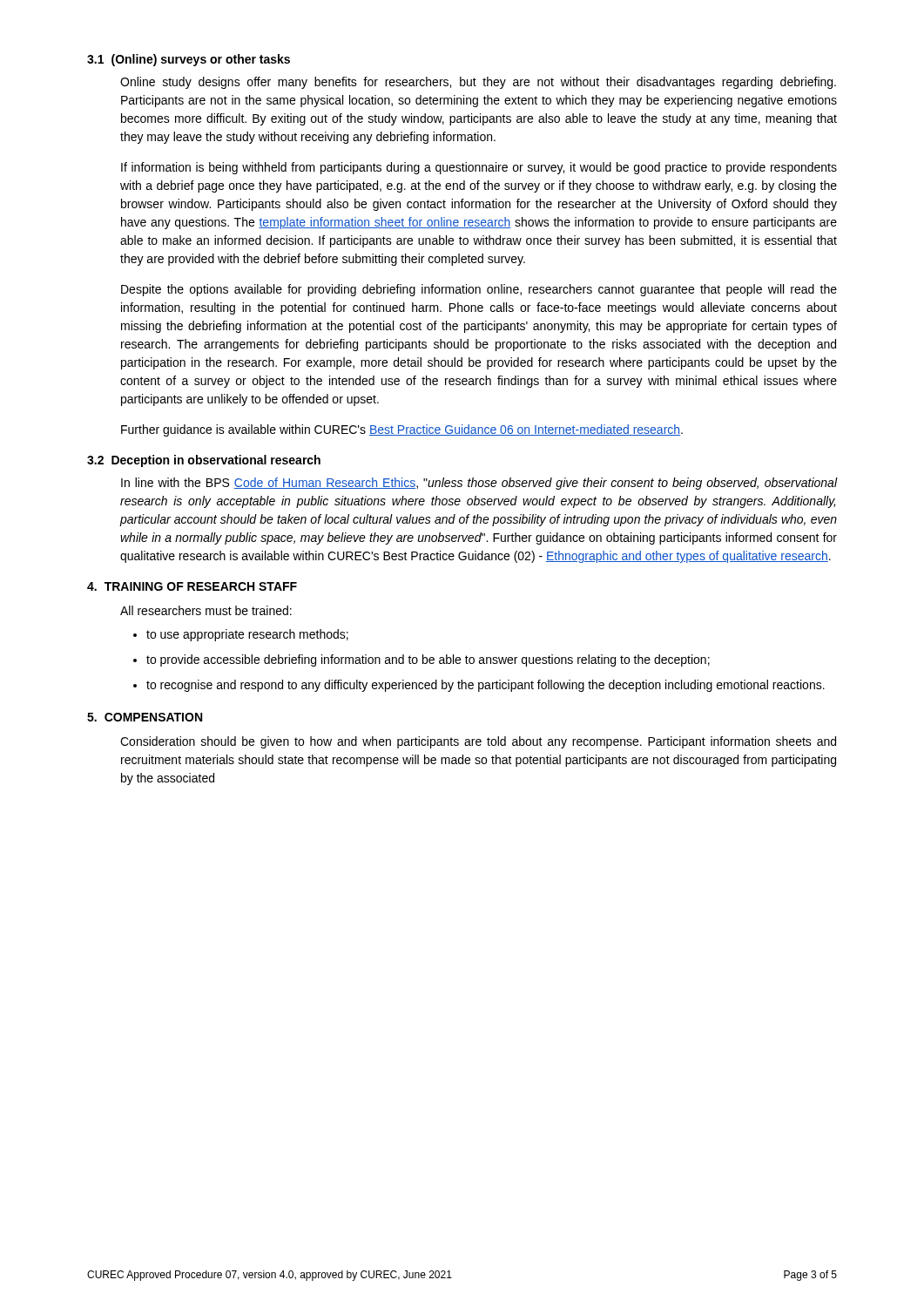Screen dimensions: 1307x924
Task: Select the region starting "3.1 (Online) surveys or other"
Action: (189, 59)
